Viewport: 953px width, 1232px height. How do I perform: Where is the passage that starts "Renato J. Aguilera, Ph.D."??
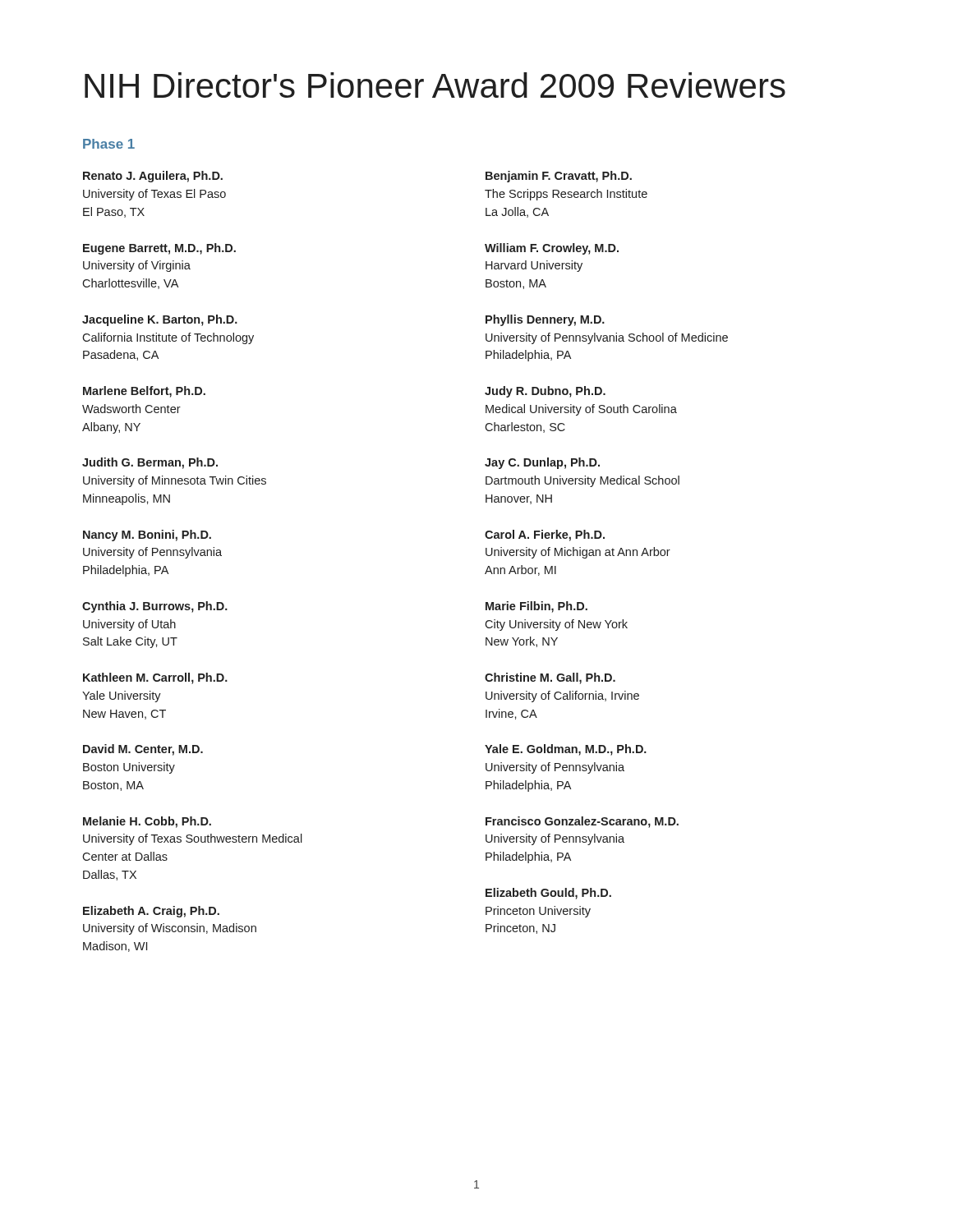pyautogui.click(x=153, y=177)
